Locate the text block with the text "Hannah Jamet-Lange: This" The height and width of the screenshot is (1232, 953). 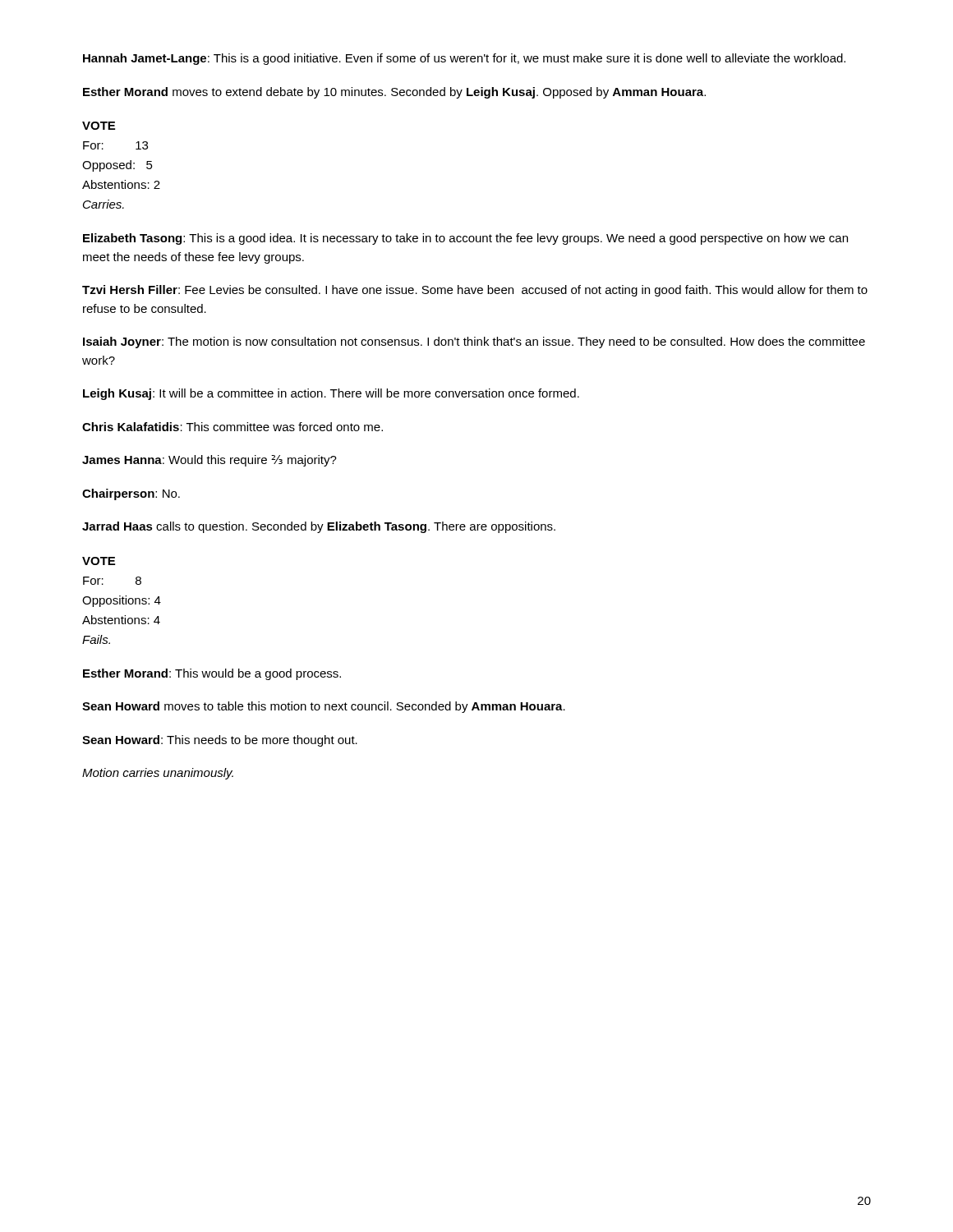(464, 58)
